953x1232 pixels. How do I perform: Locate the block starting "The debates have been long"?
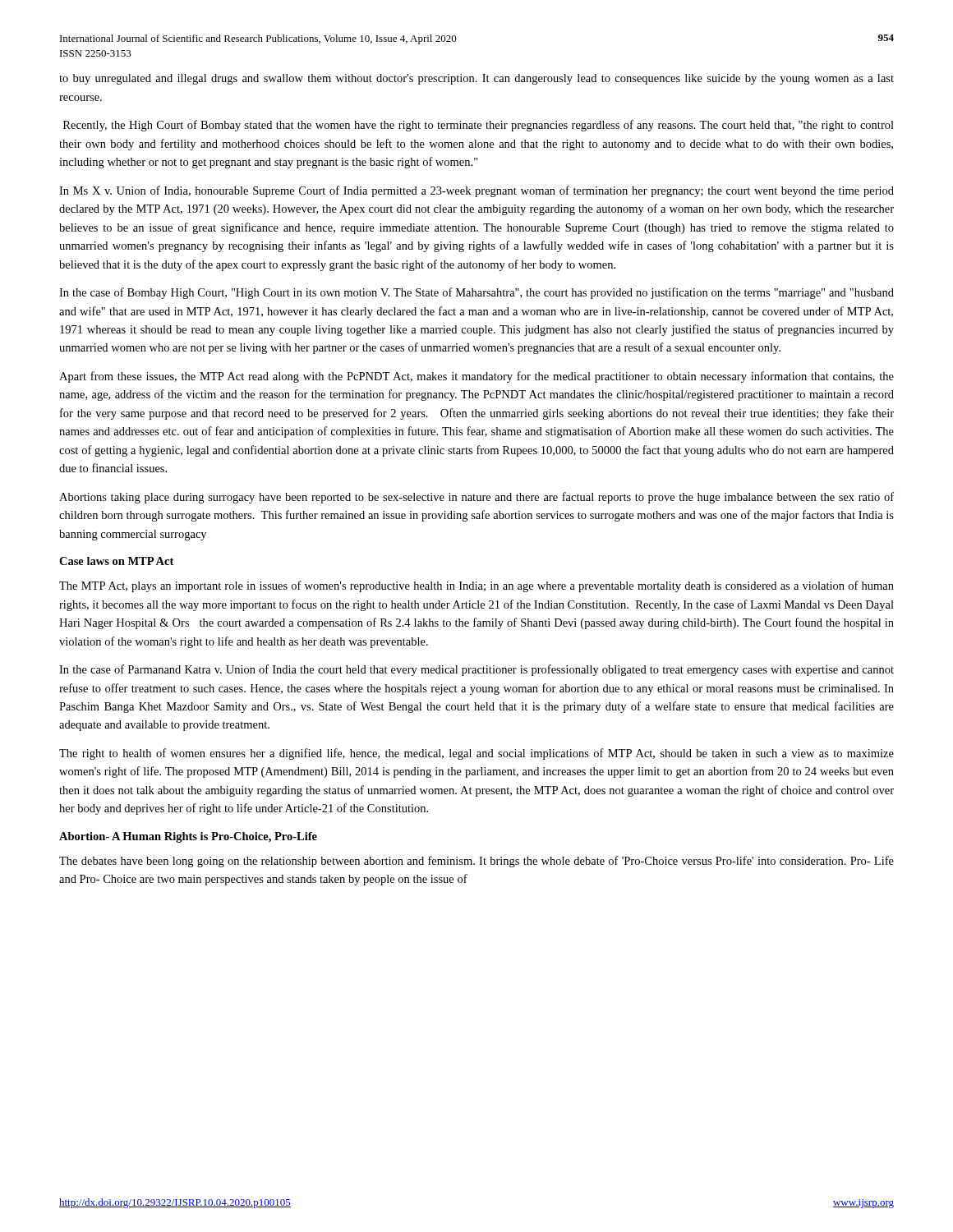(476, 870)
